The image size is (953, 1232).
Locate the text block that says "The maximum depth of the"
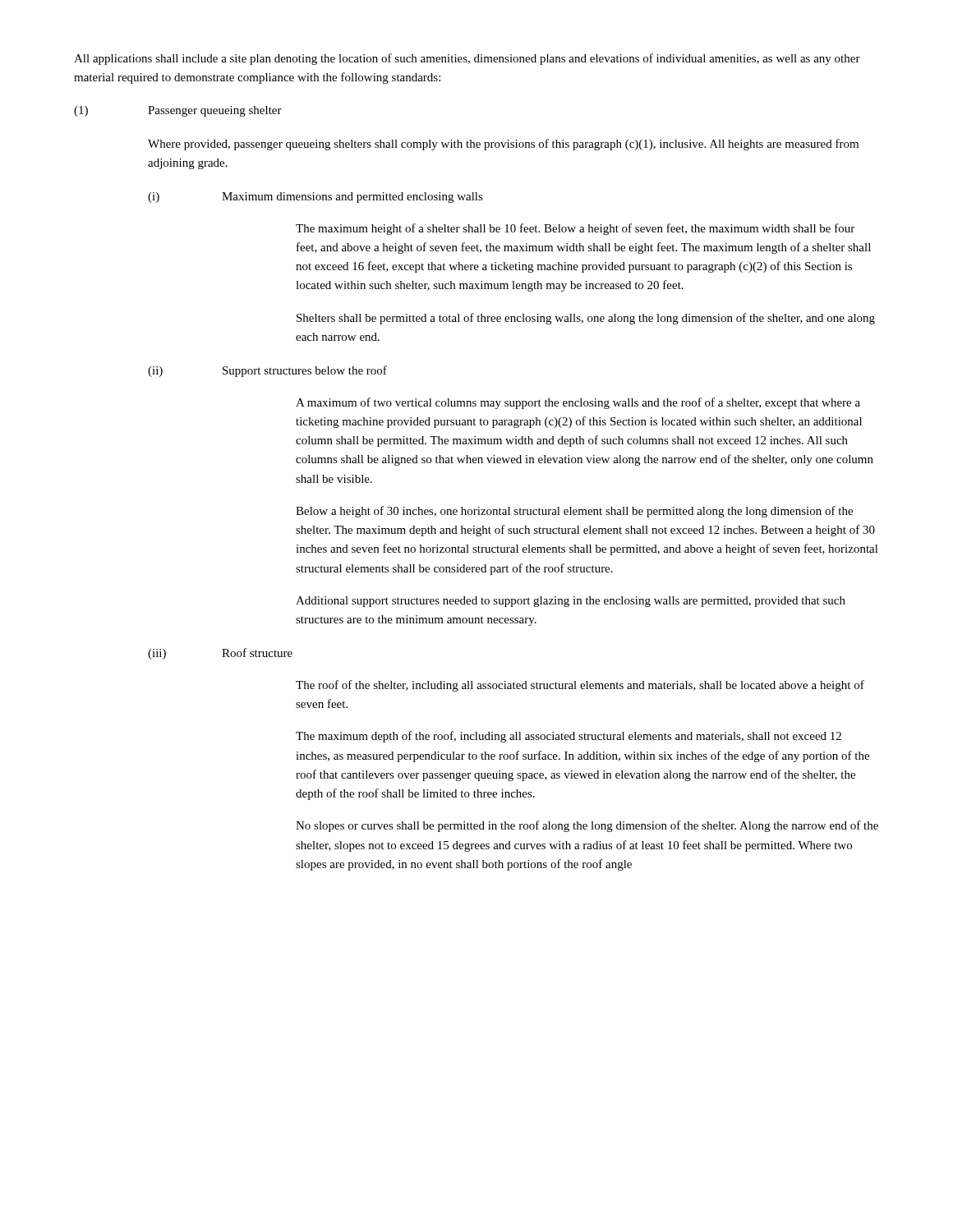click(583, 765)
